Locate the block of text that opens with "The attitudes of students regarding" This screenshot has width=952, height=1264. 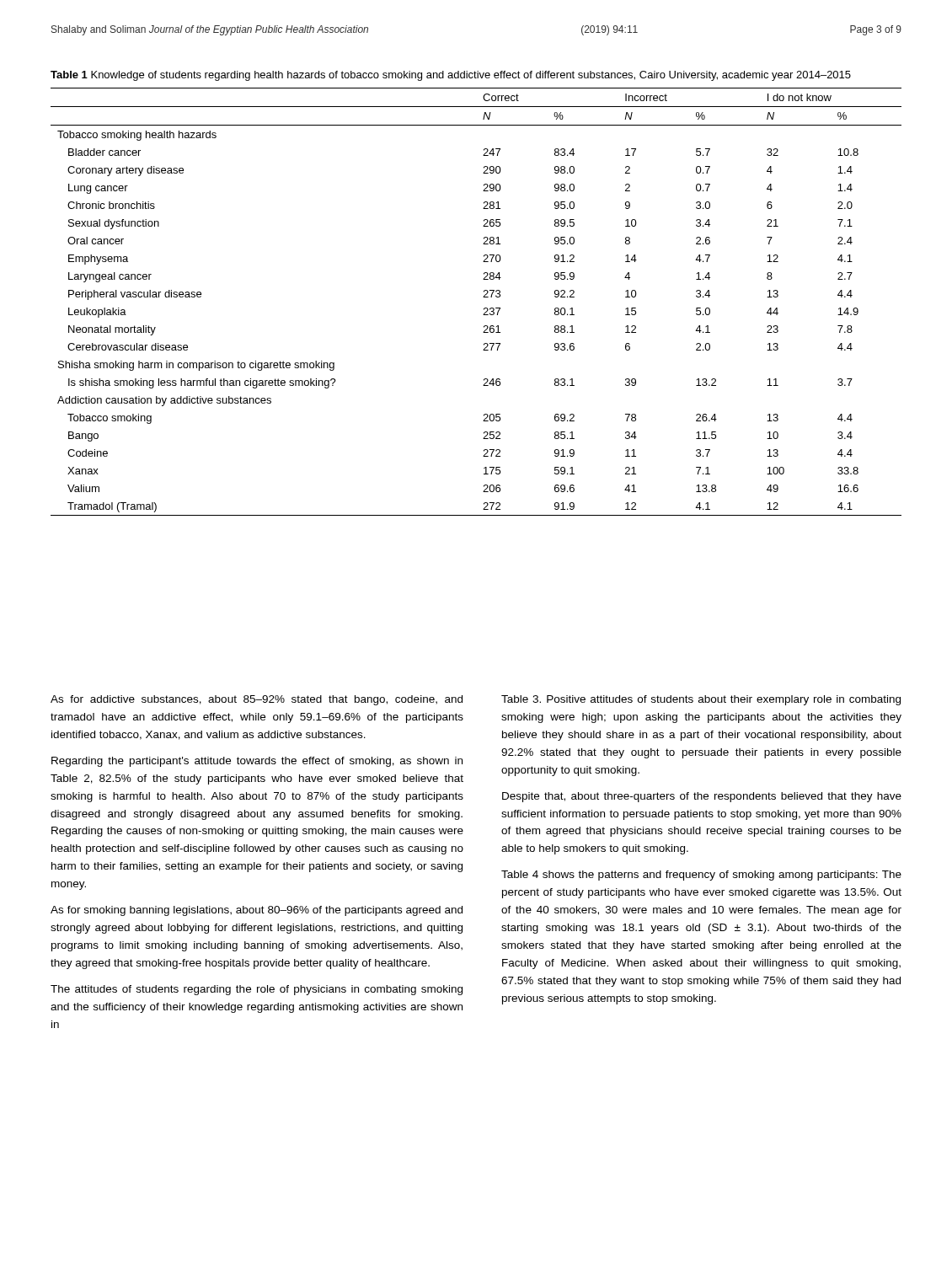(257, 1006)
